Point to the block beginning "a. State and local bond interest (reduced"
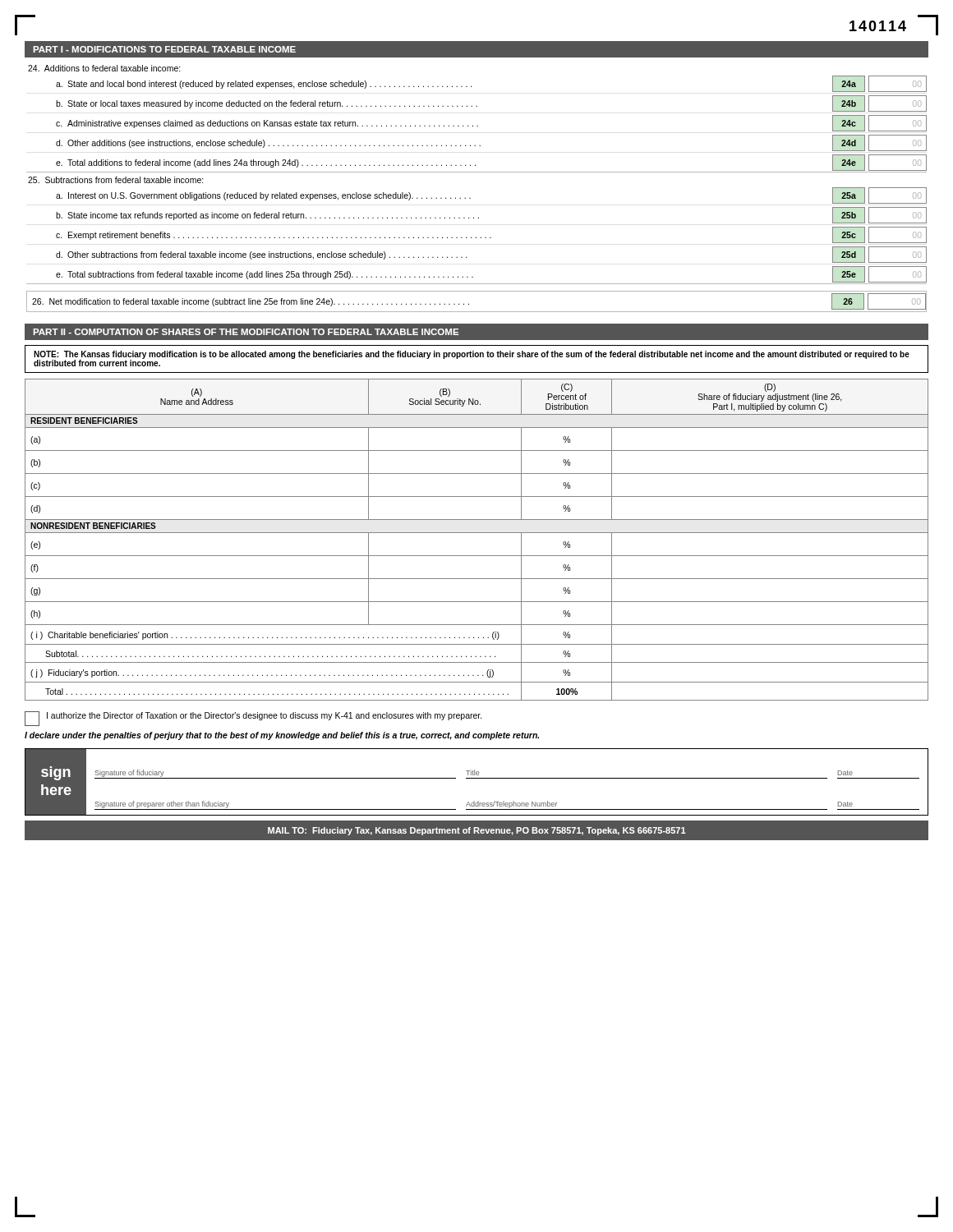Image resolution: width=953 pixels, height=1232 pixels. point(220,83)
